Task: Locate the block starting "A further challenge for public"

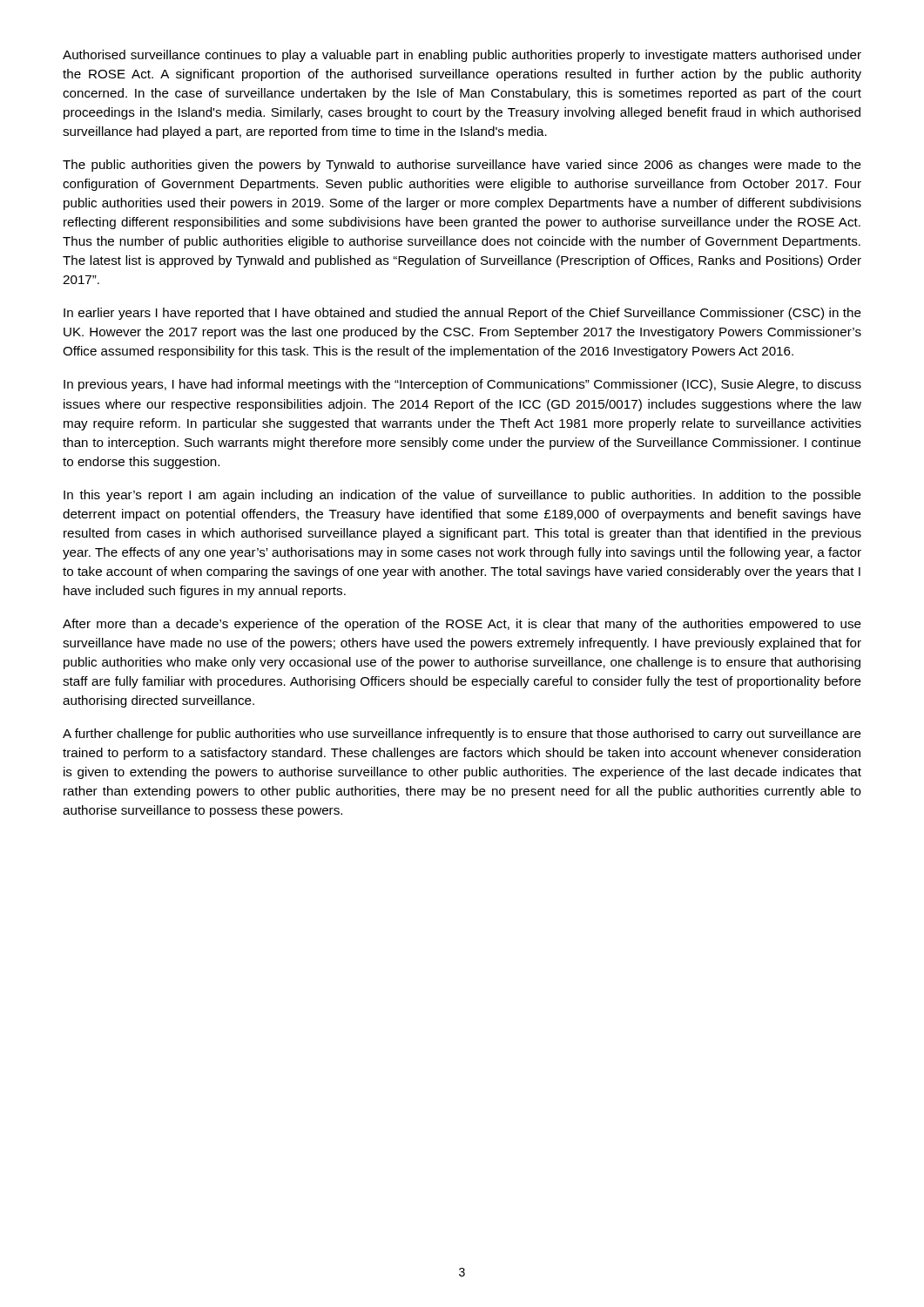Action: (462, 772)
